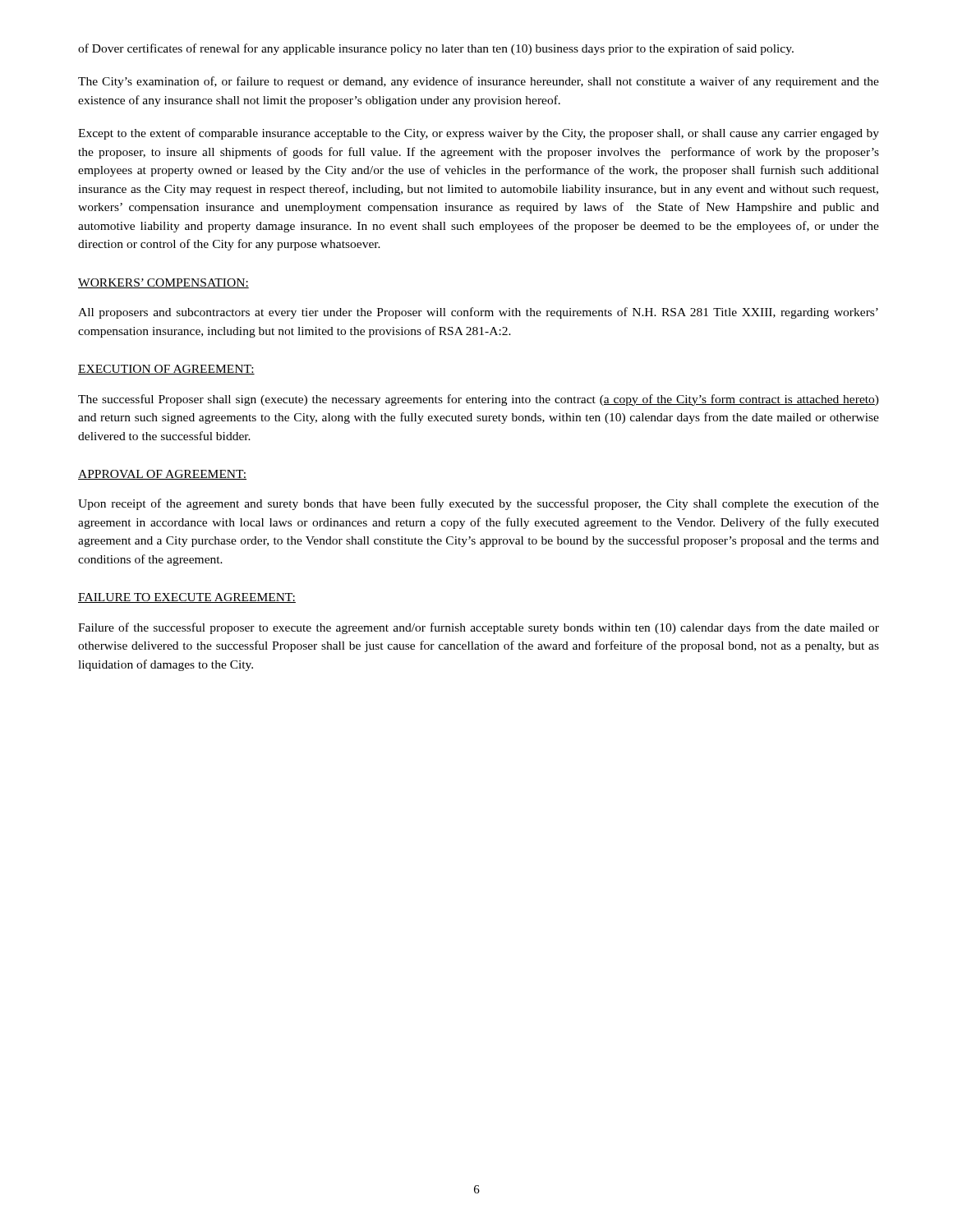Click the passage that begins "Failure of the successful proposer to execute"

point(479,645)
